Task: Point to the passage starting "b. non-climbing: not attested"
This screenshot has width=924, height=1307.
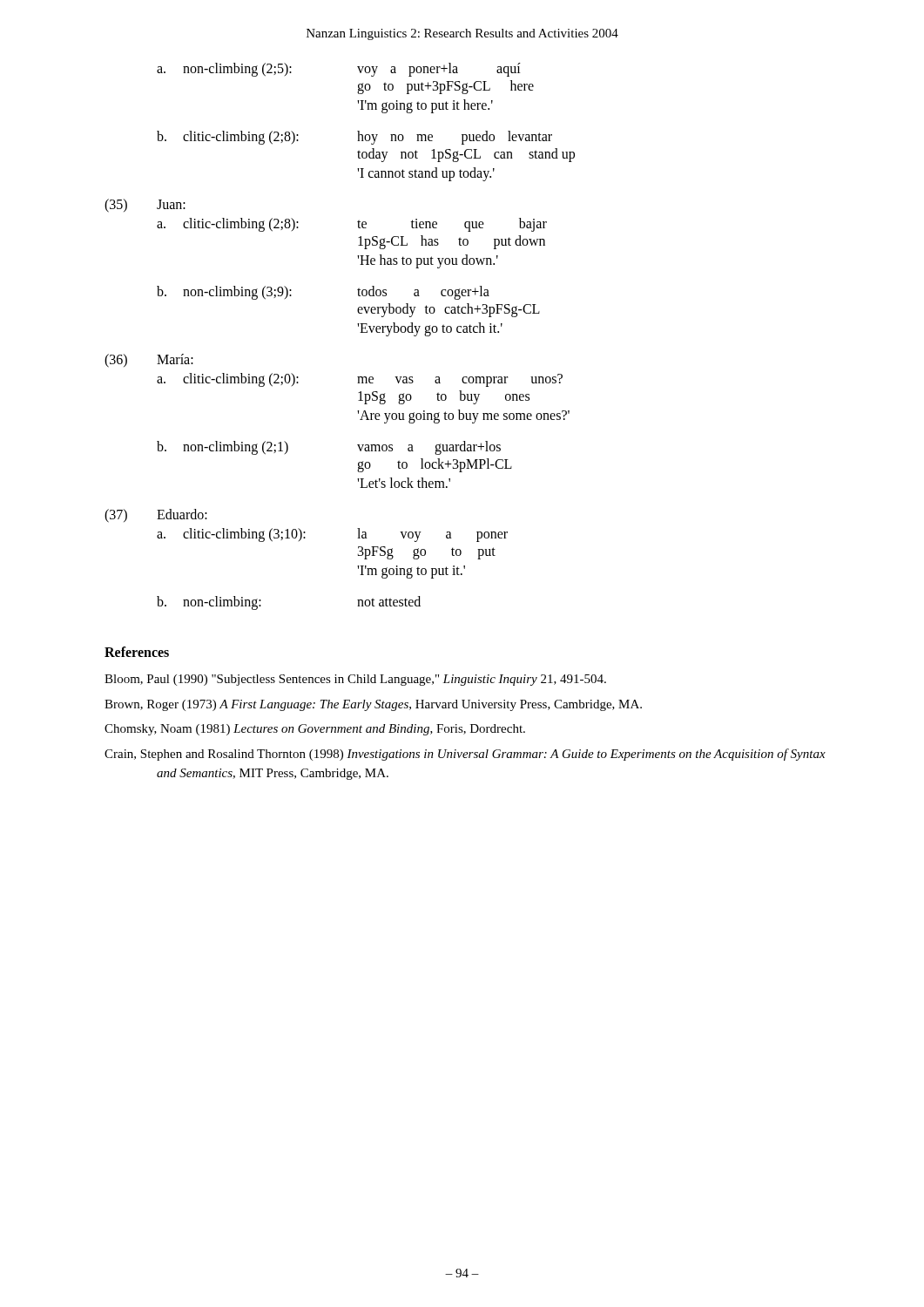Action: click(x=223, y=603)
